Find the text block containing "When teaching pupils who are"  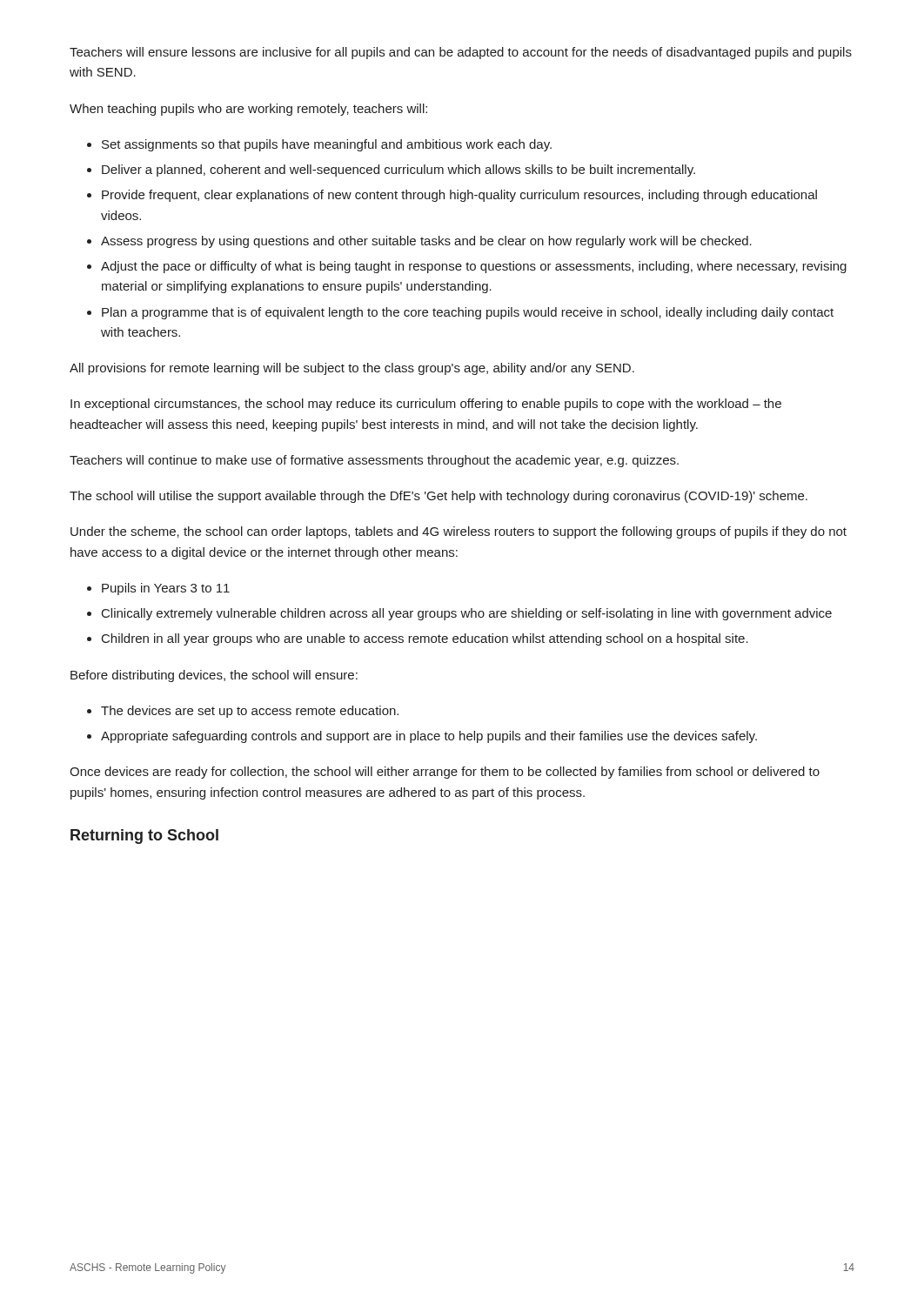[249, 108]
